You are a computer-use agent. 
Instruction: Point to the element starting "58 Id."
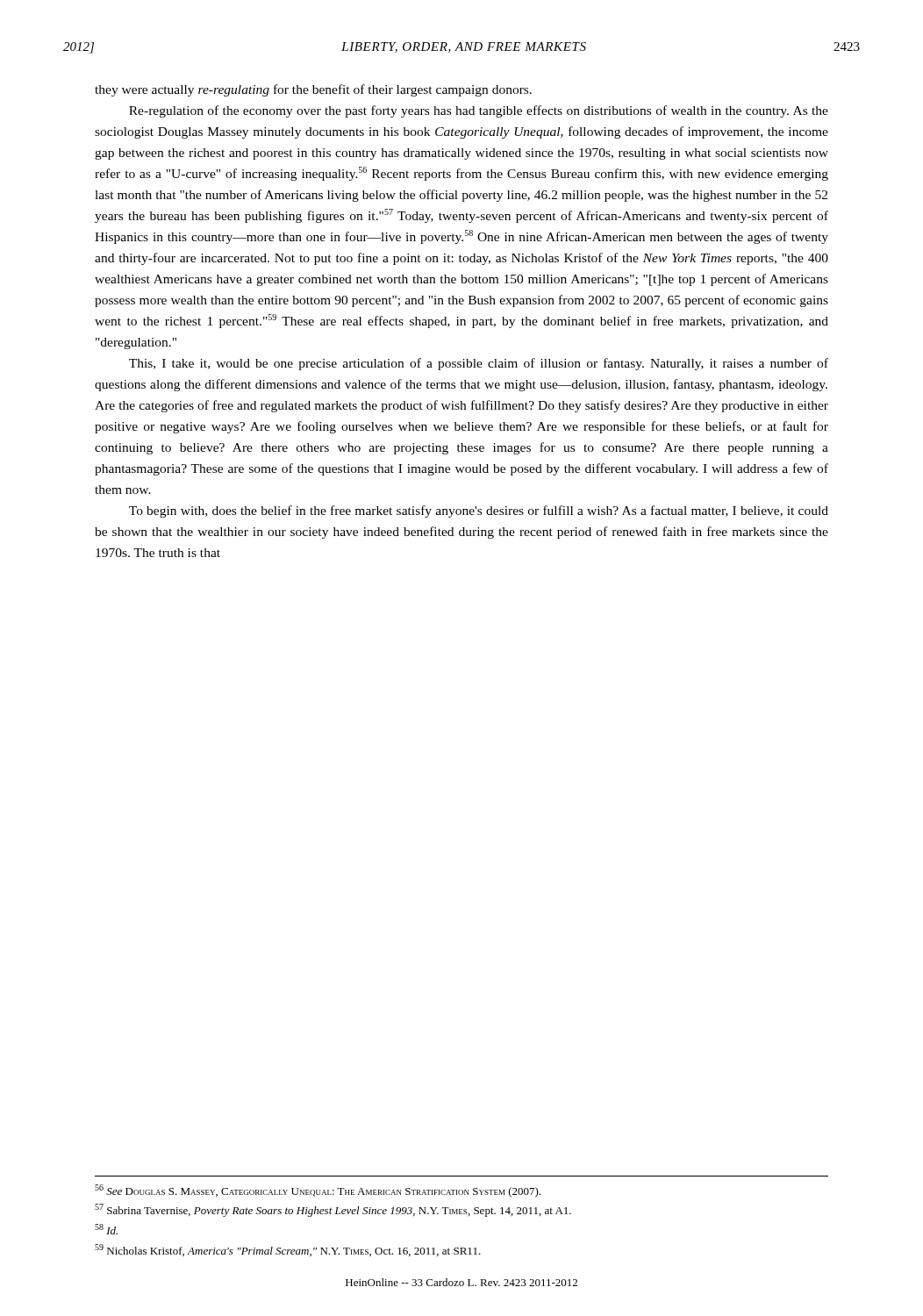pos(107,1230)
